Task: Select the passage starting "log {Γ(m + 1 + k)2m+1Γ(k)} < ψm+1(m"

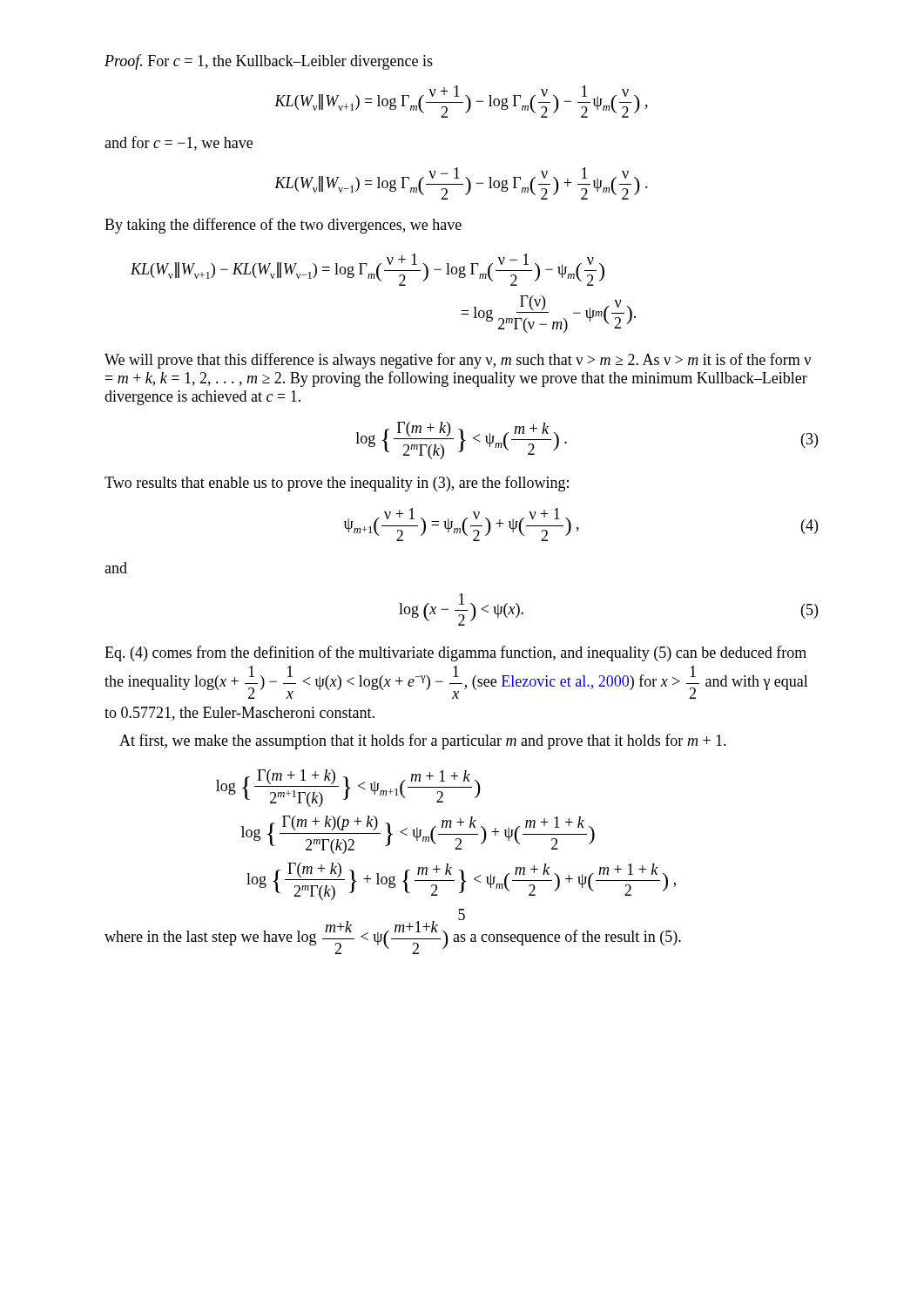Action: (x=462, y=834)
